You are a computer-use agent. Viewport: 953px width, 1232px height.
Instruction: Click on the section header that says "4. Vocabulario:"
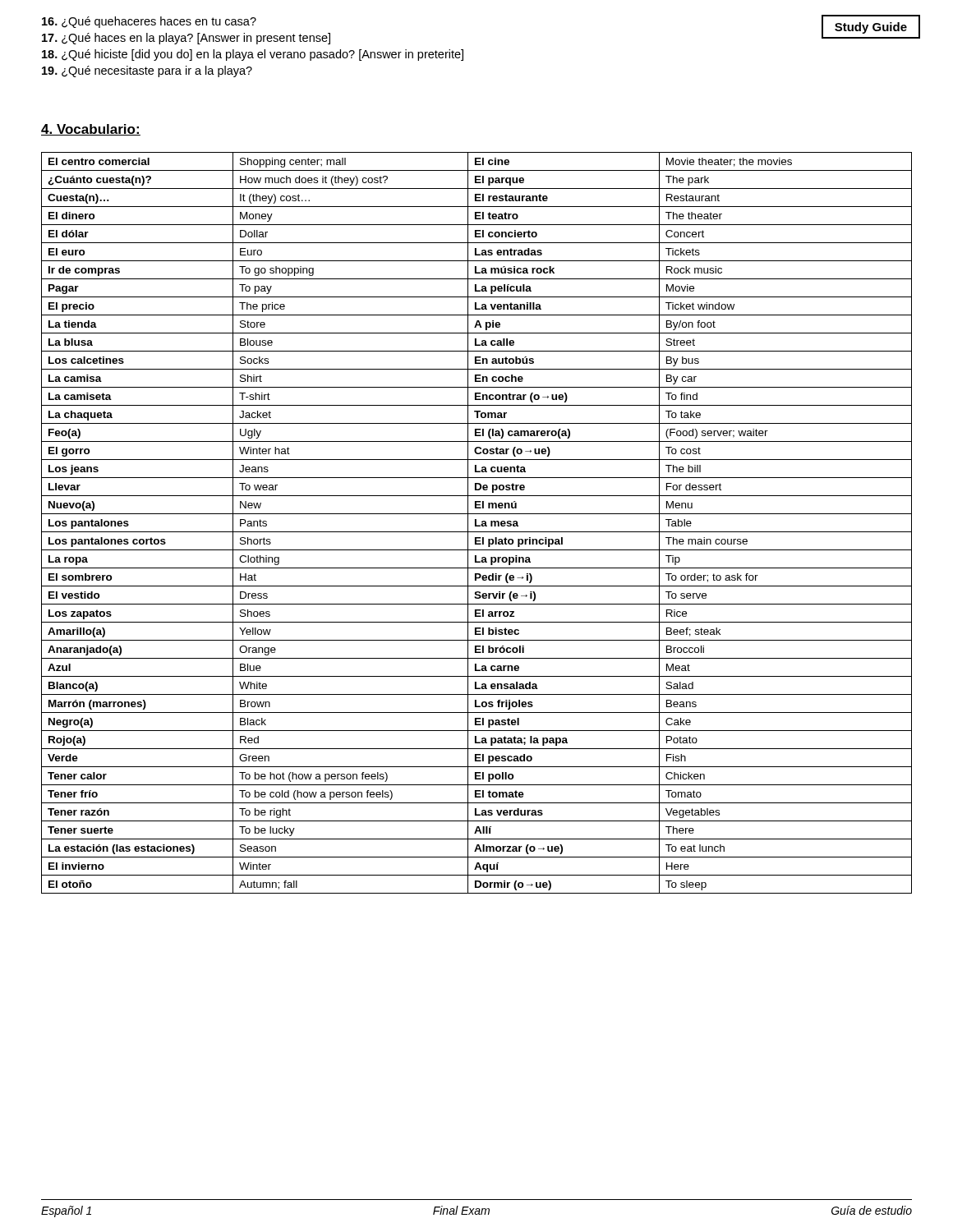[91, 129]
